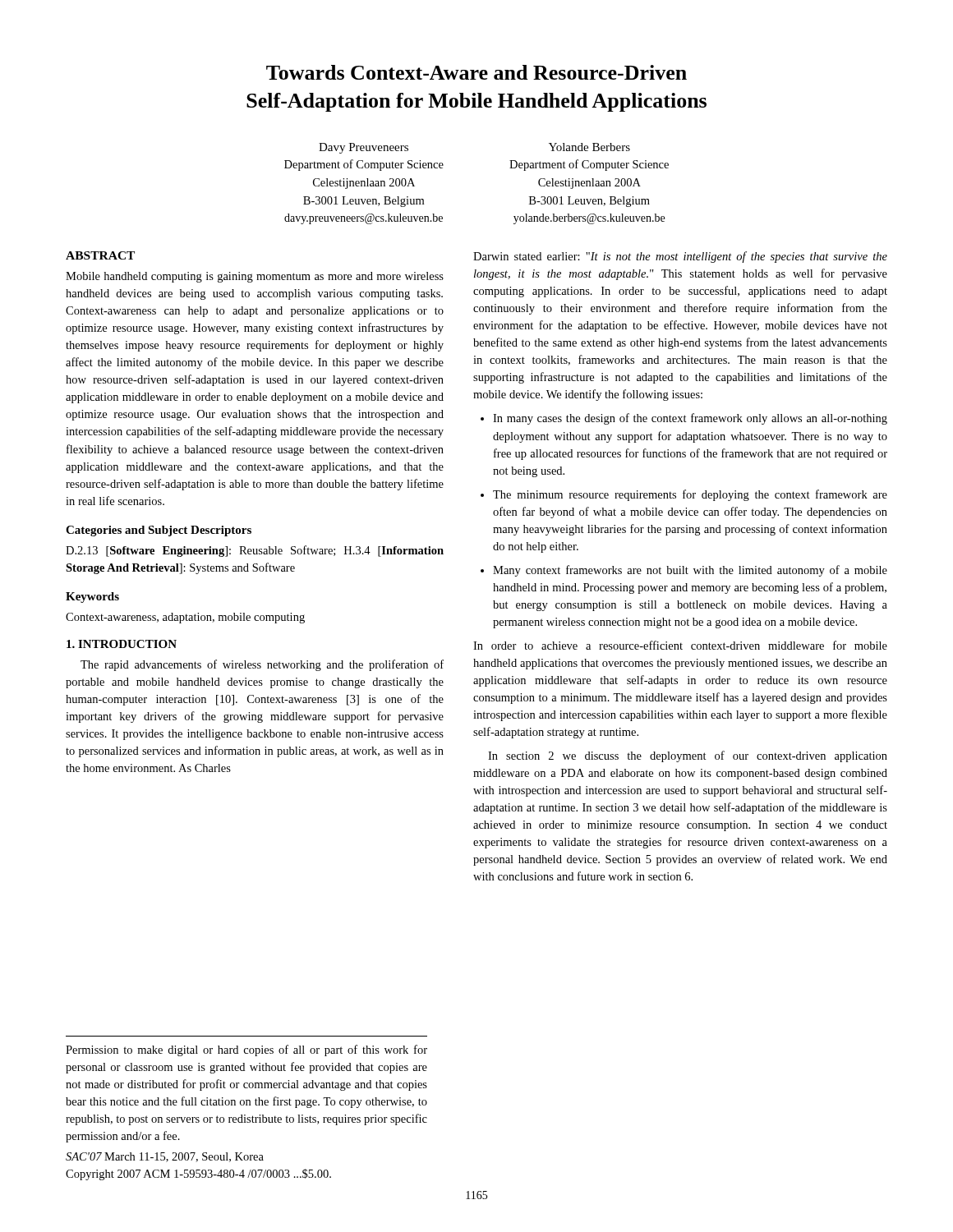Point to "Categories and Subject Descriptors"
Screen dimensions: 1232x953
tap(159, 529)
